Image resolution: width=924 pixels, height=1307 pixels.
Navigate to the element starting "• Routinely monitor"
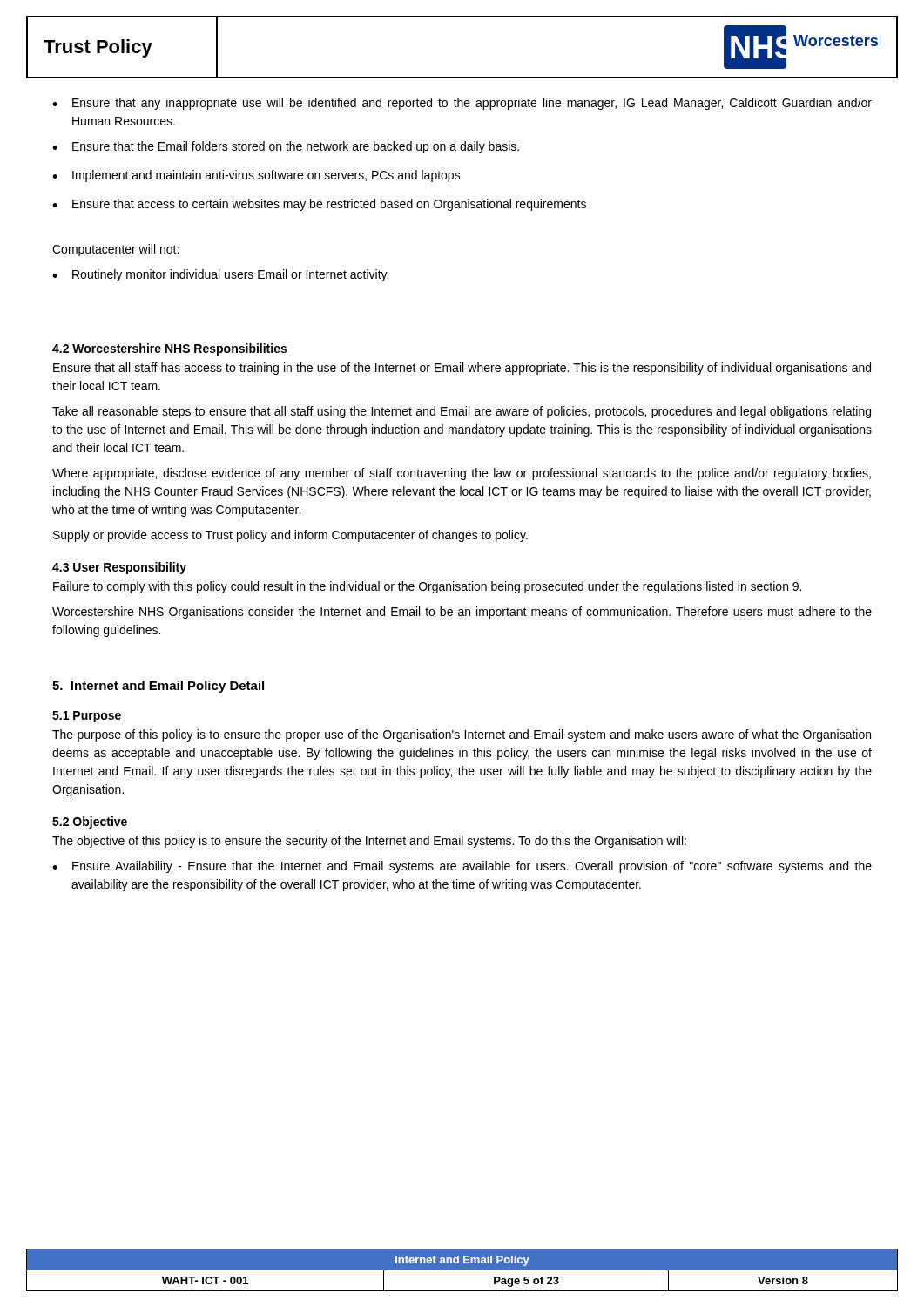click(220, 275)
